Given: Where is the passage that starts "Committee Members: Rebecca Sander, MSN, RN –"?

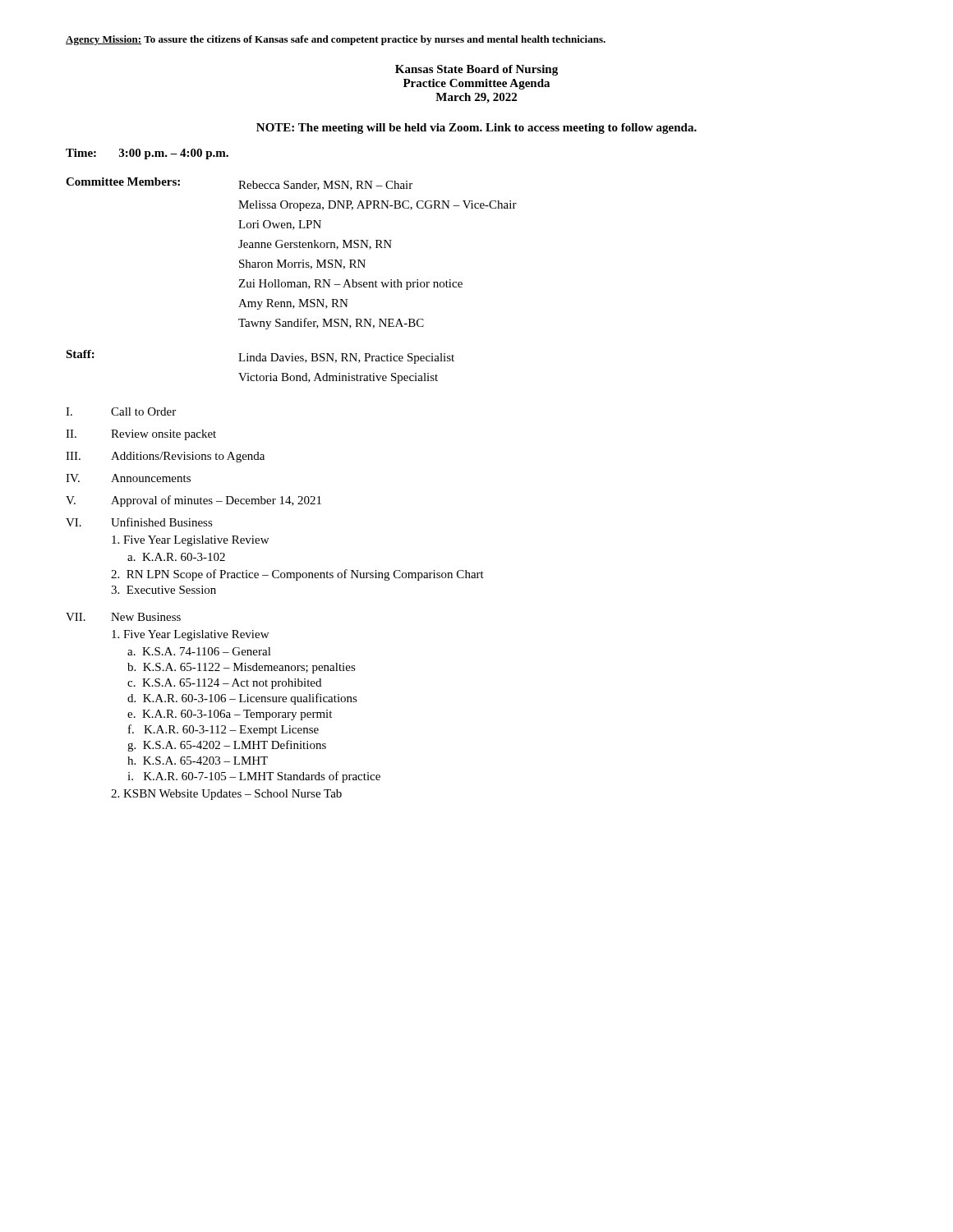Looking at the screenshot, I should pyautogui.click(x=239, y=184).
